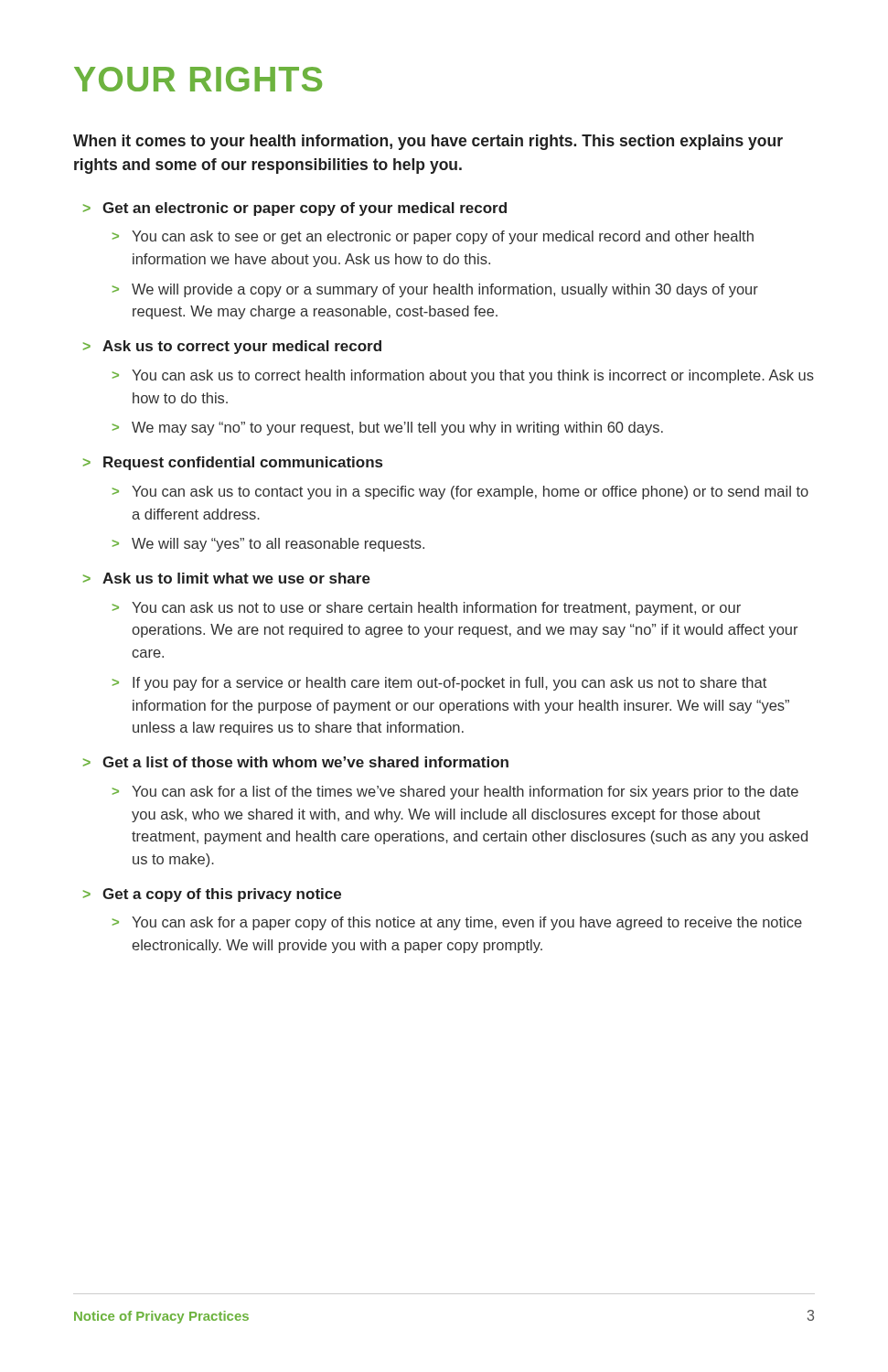Find the region starting "When it comes to your"
Viewport: 888px width, 1372px height.
pyautogui.click(x=428, y=153)
